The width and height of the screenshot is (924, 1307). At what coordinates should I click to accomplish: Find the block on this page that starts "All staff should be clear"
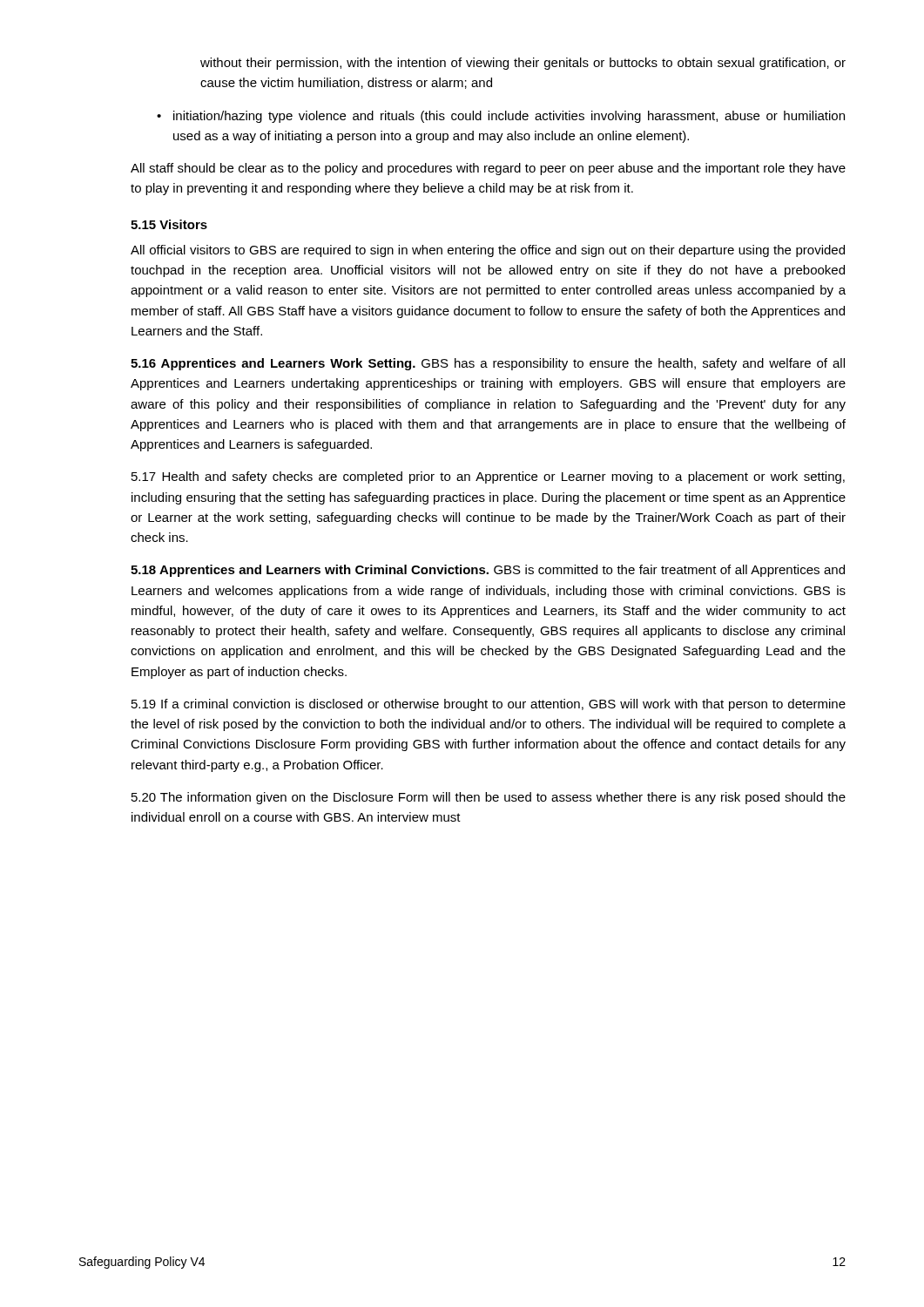(488, 178)
